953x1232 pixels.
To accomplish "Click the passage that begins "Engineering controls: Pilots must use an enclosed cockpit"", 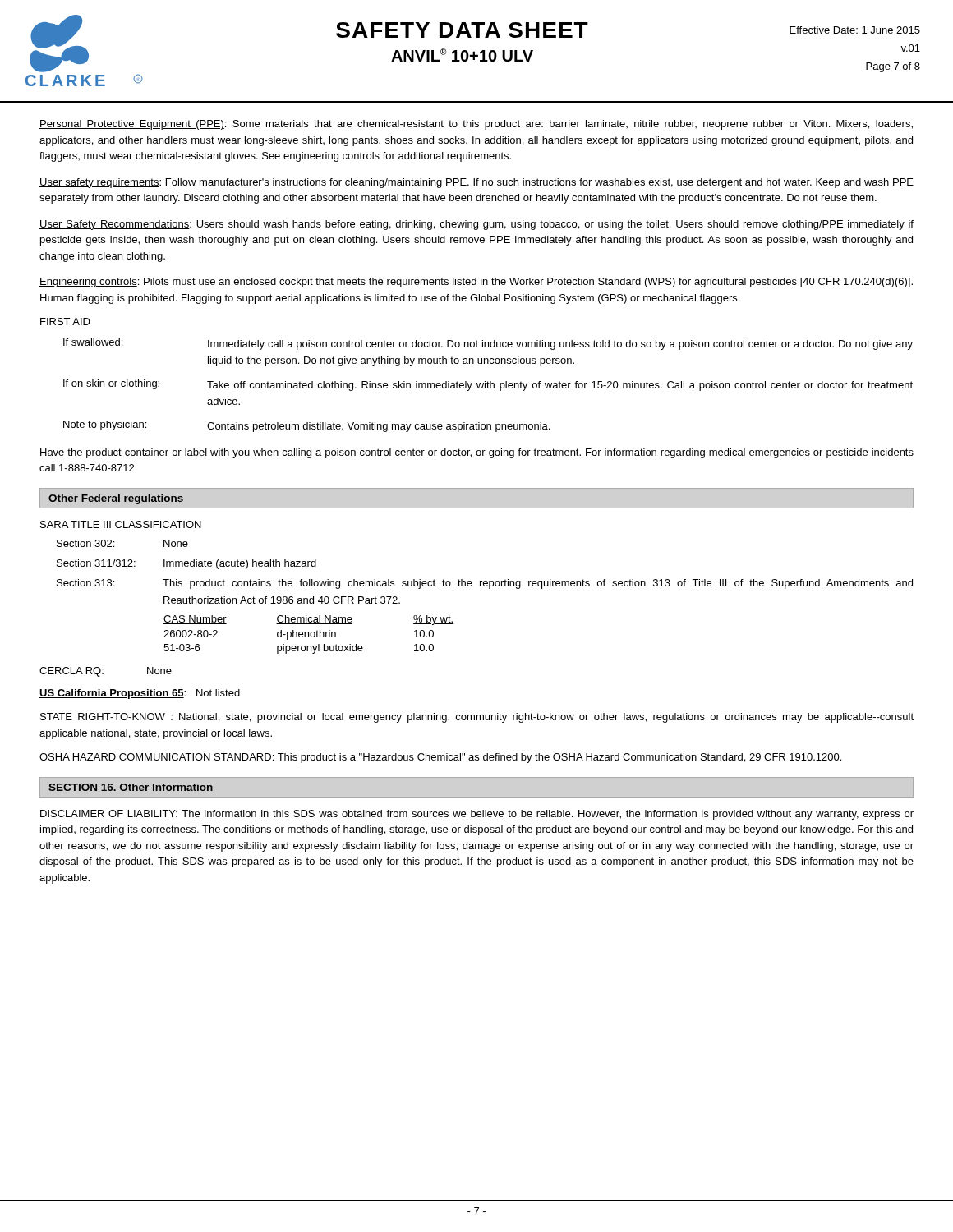I will [476, 289].
